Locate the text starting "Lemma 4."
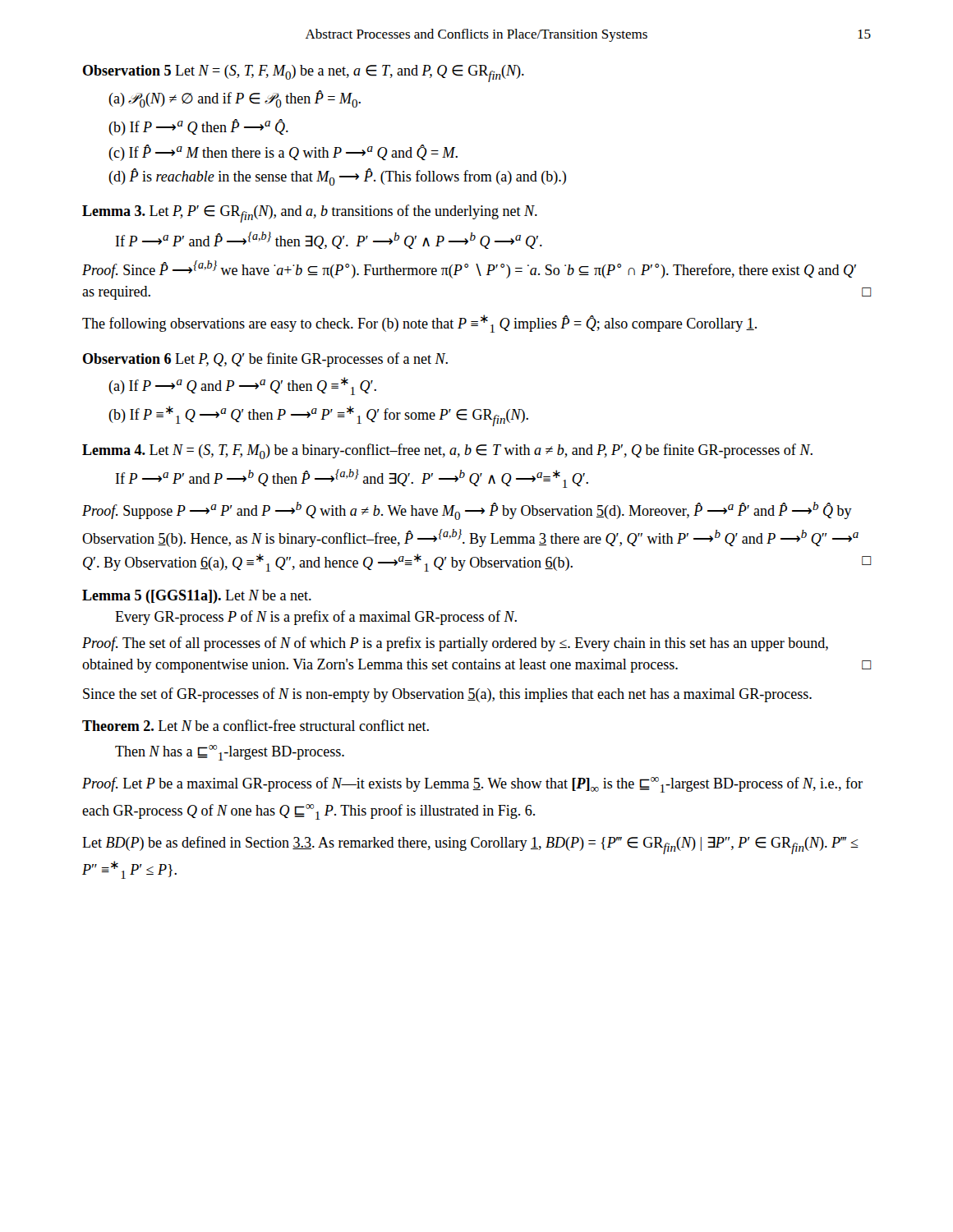This screenshot has height=1232, width=953. click(114, 450)
